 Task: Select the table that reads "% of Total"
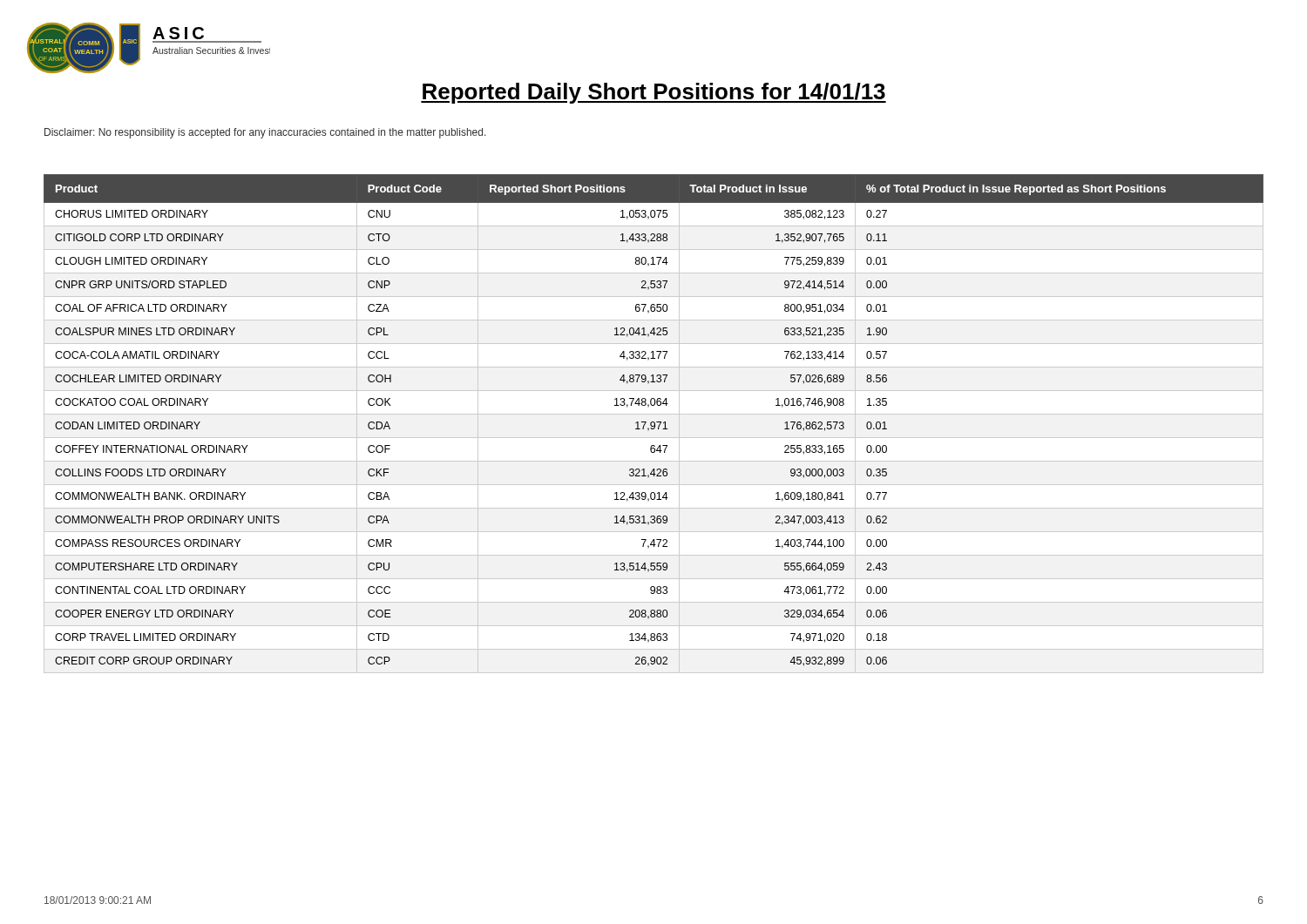tap(654, 424)
